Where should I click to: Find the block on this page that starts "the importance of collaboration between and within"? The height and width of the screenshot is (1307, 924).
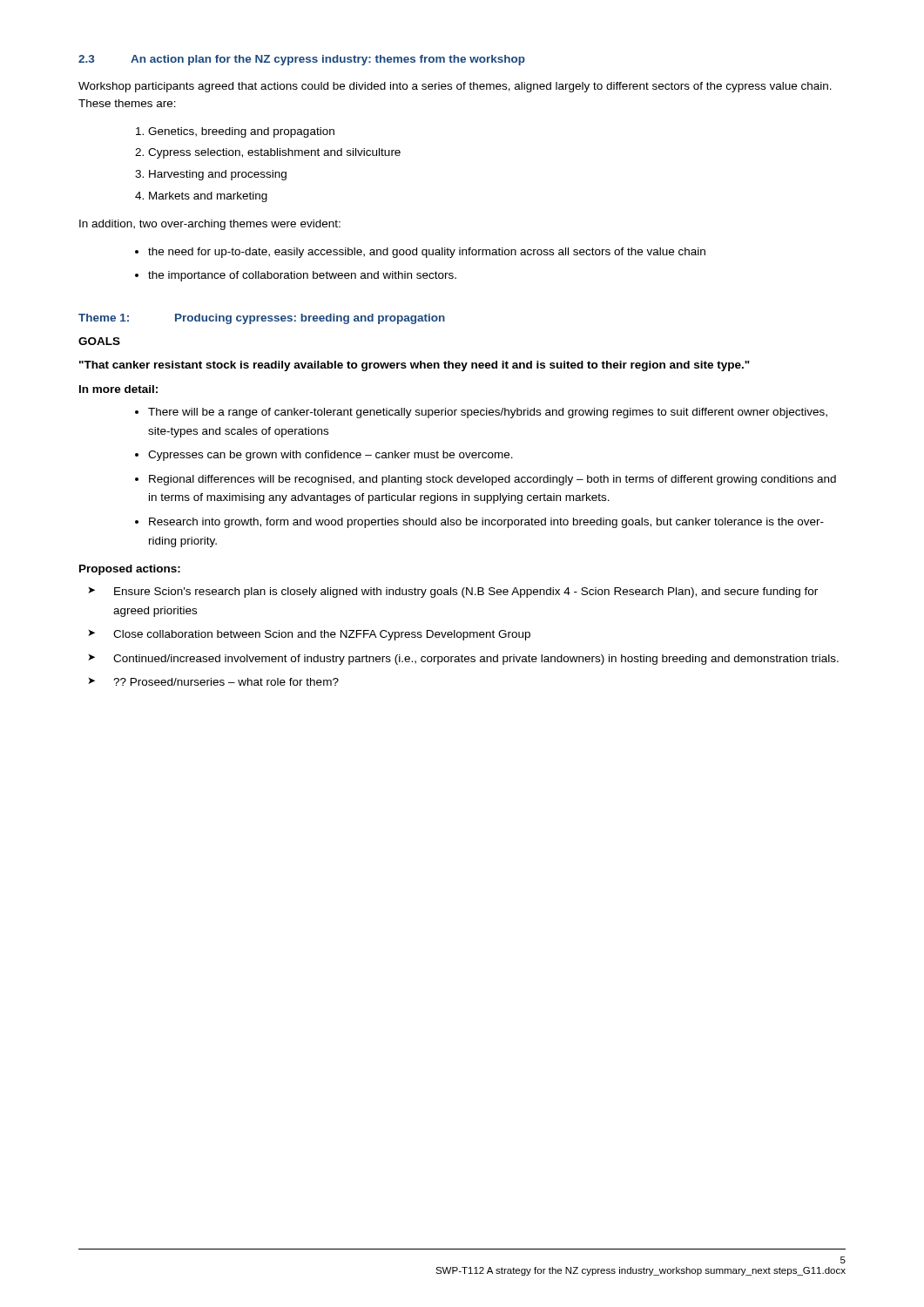click(x=303, y=275)
